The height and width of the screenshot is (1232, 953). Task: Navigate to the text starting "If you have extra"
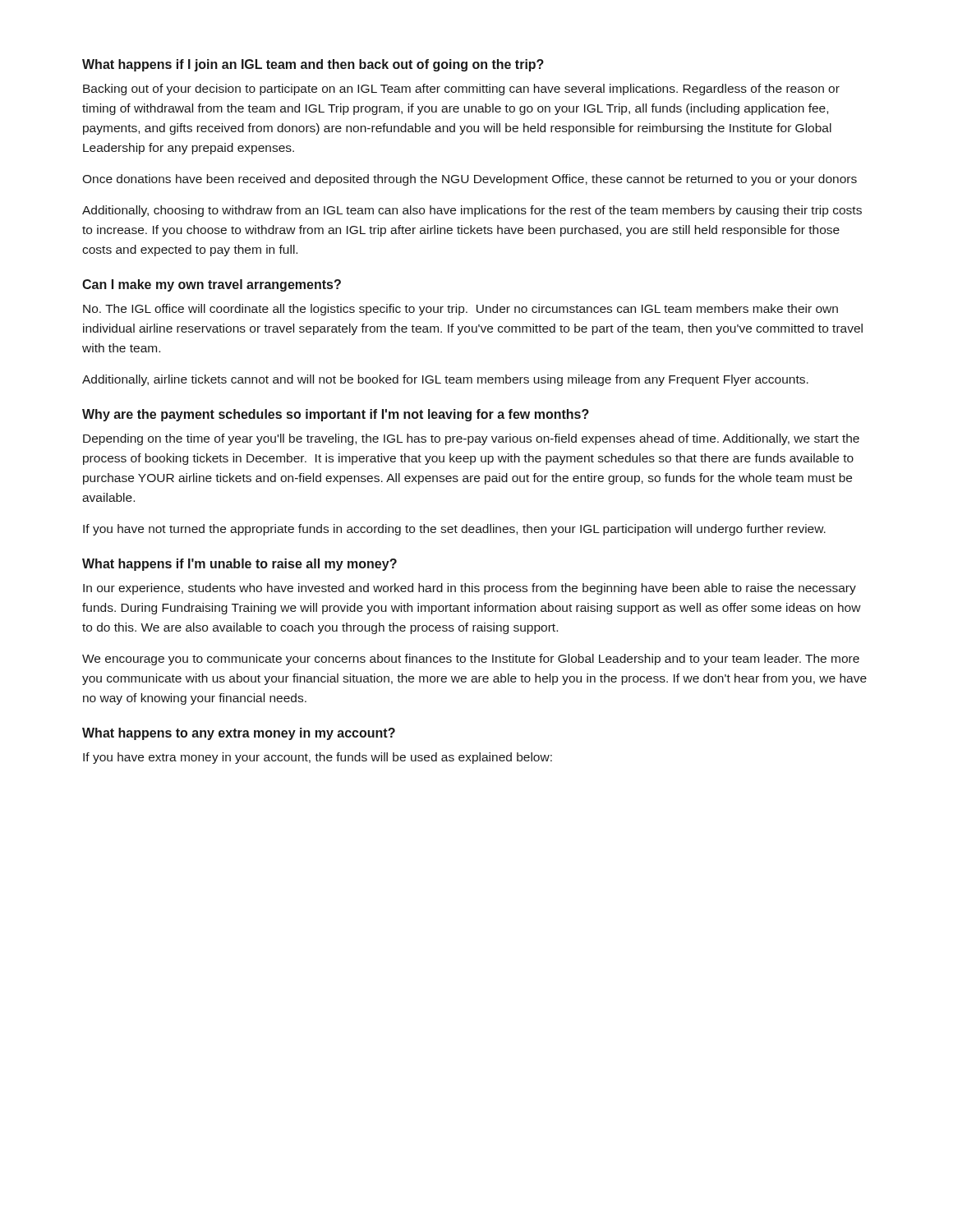pos(318,757)
